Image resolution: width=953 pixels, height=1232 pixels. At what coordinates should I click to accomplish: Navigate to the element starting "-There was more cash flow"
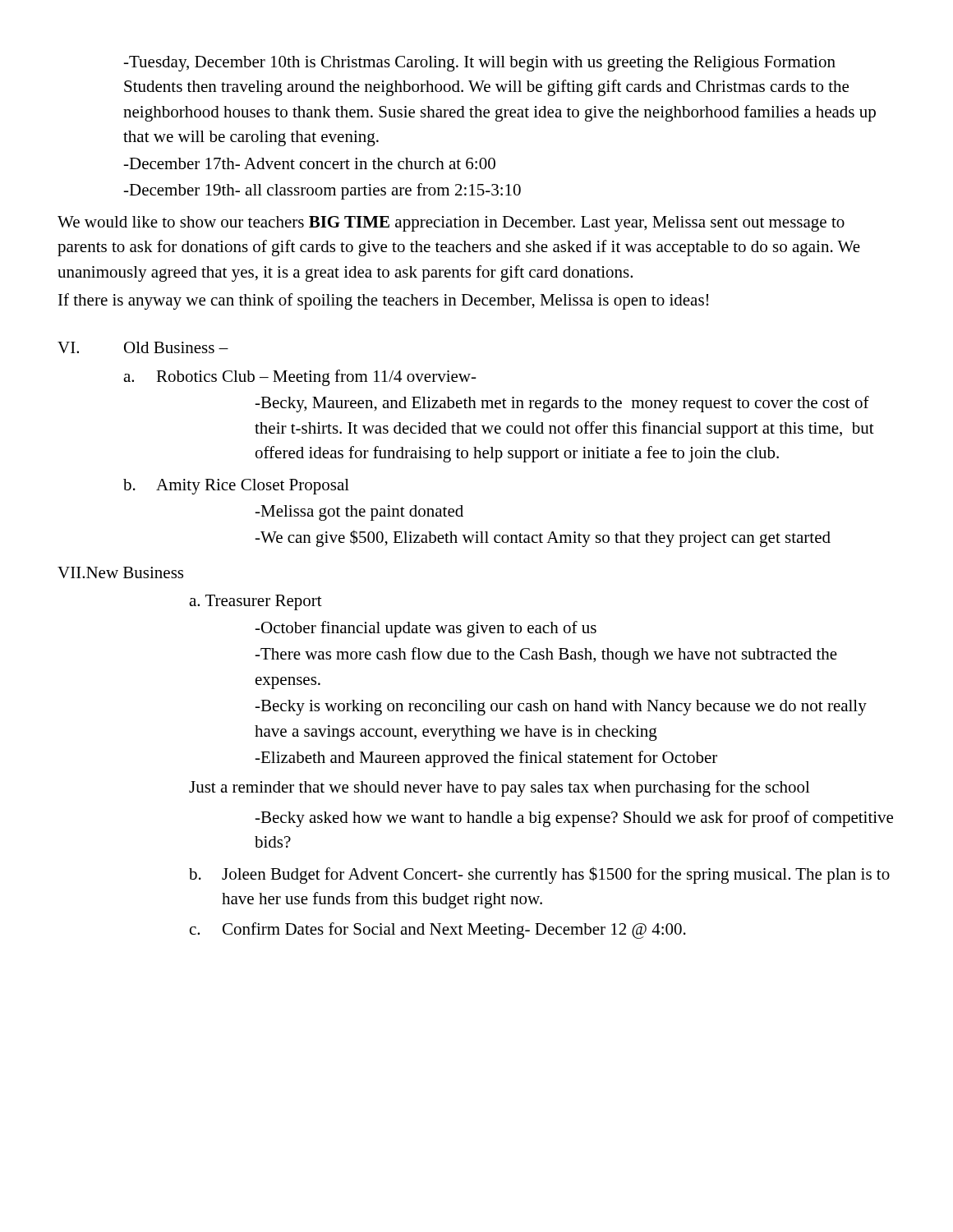pos(546,666)
